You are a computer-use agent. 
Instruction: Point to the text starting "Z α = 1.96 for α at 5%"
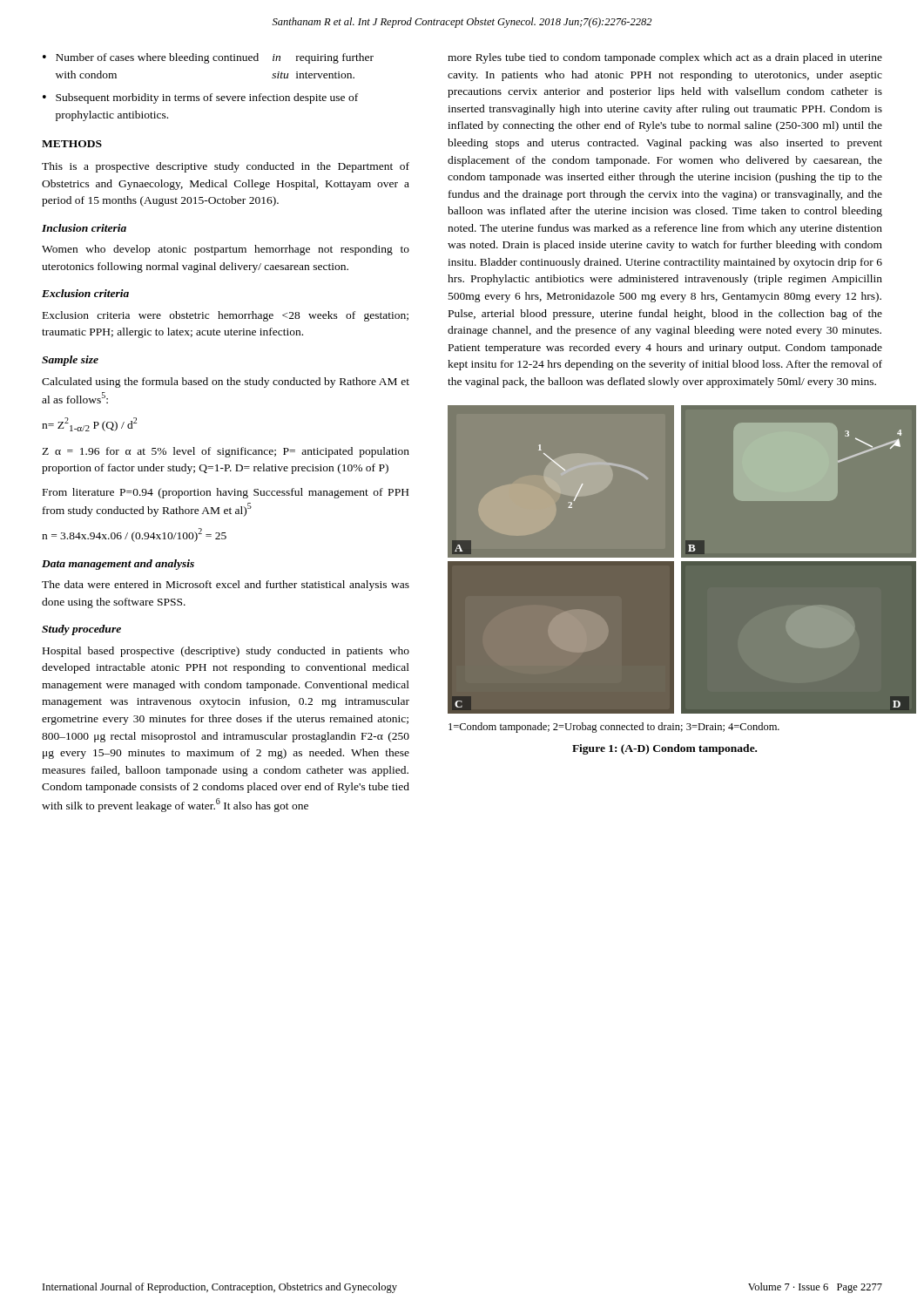click(x=226, y=459)
